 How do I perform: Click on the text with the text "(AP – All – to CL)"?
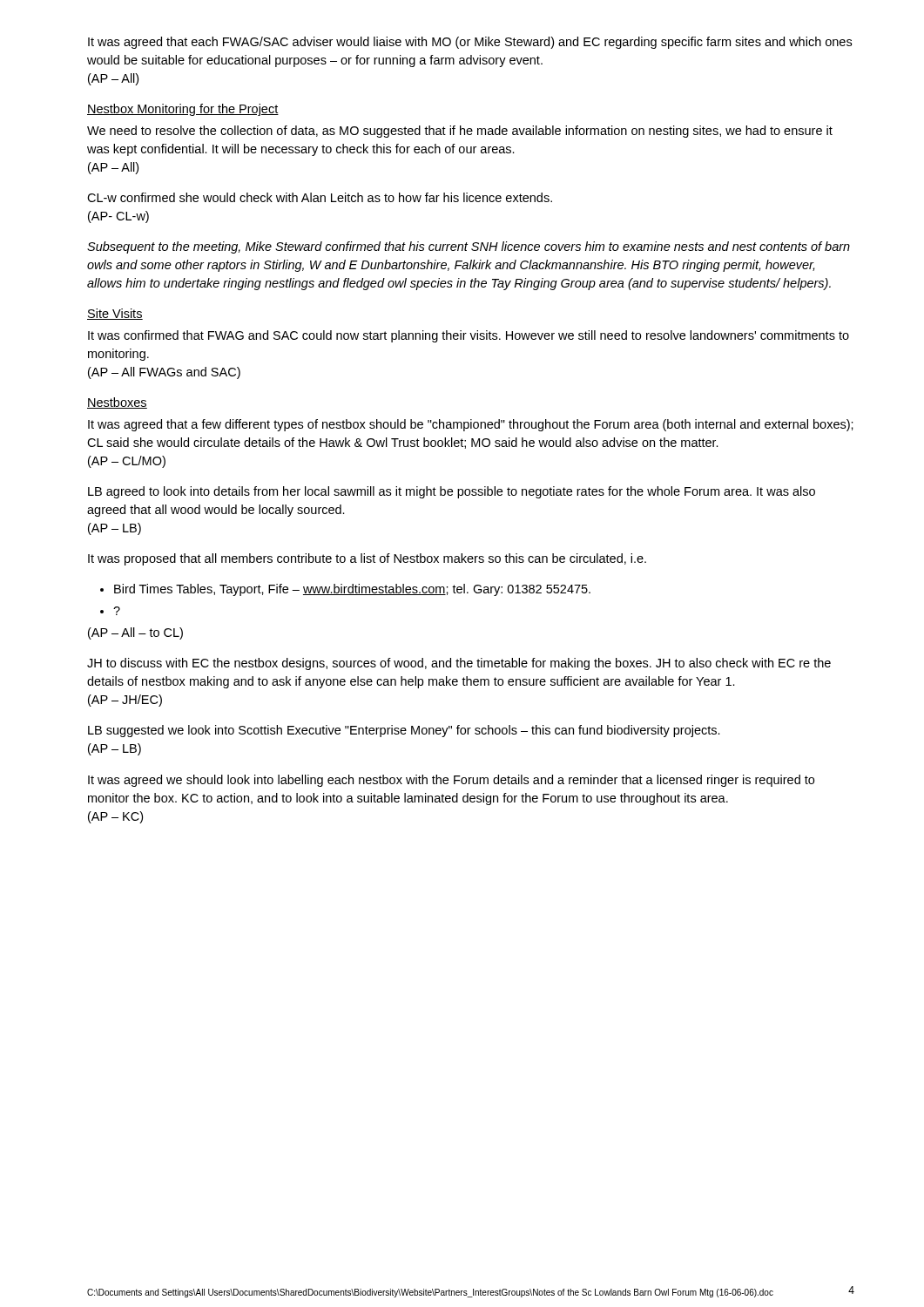click(x=135, y=633)
